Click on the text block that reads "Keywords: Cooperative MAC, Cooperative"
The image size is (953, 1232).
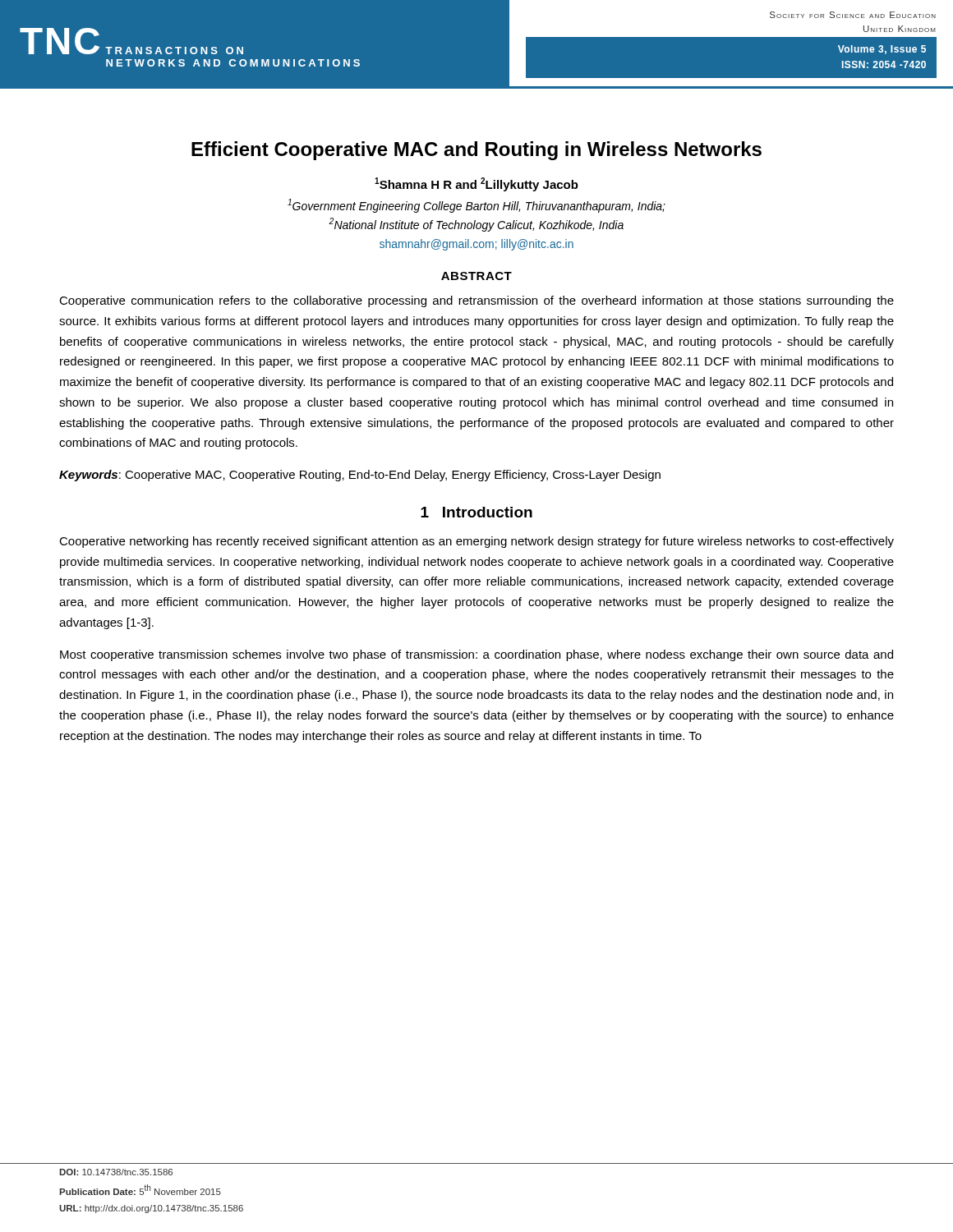pyautogui.click(x=360, y=474)
